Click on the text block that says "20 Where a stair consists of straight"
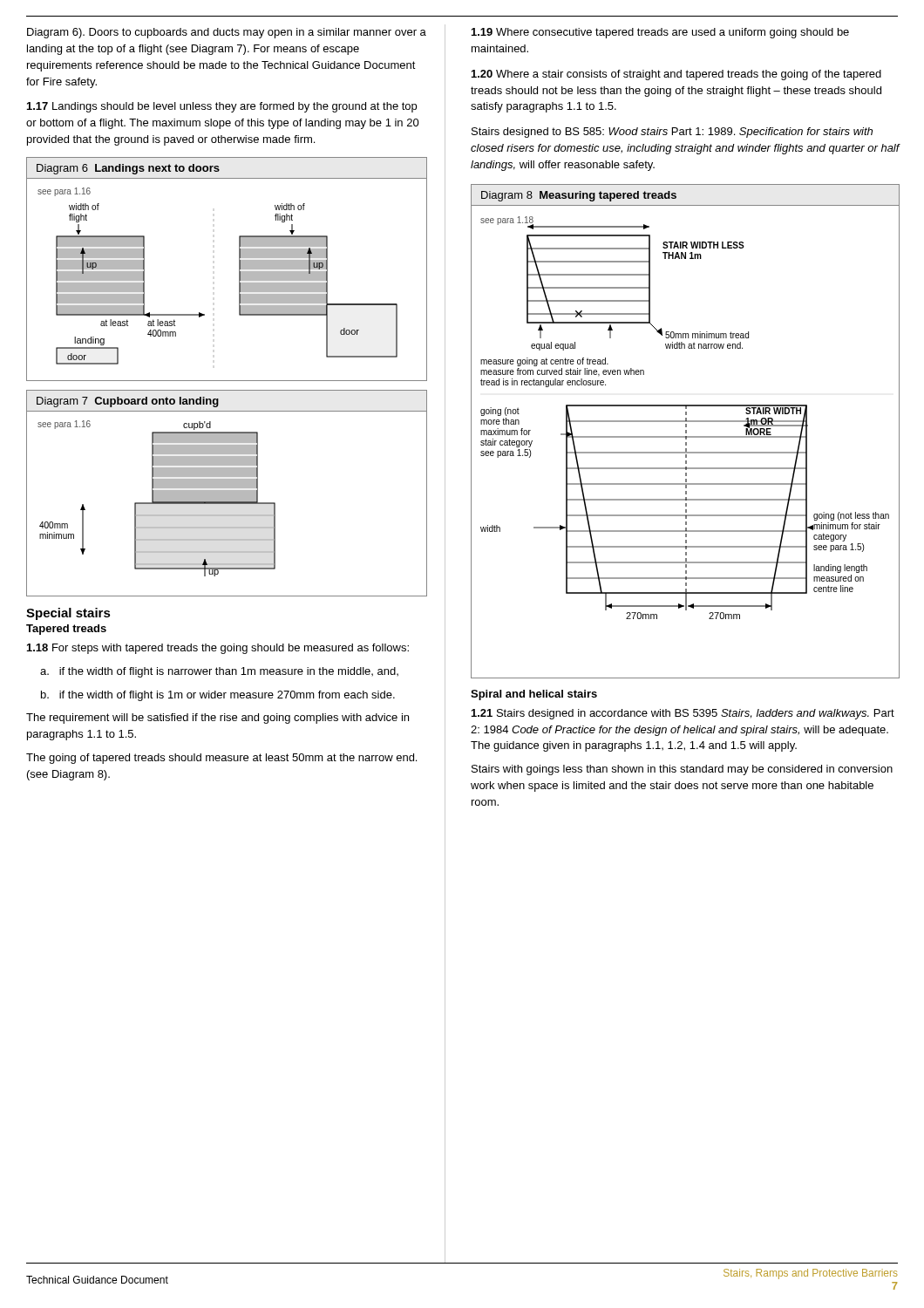 676,90
